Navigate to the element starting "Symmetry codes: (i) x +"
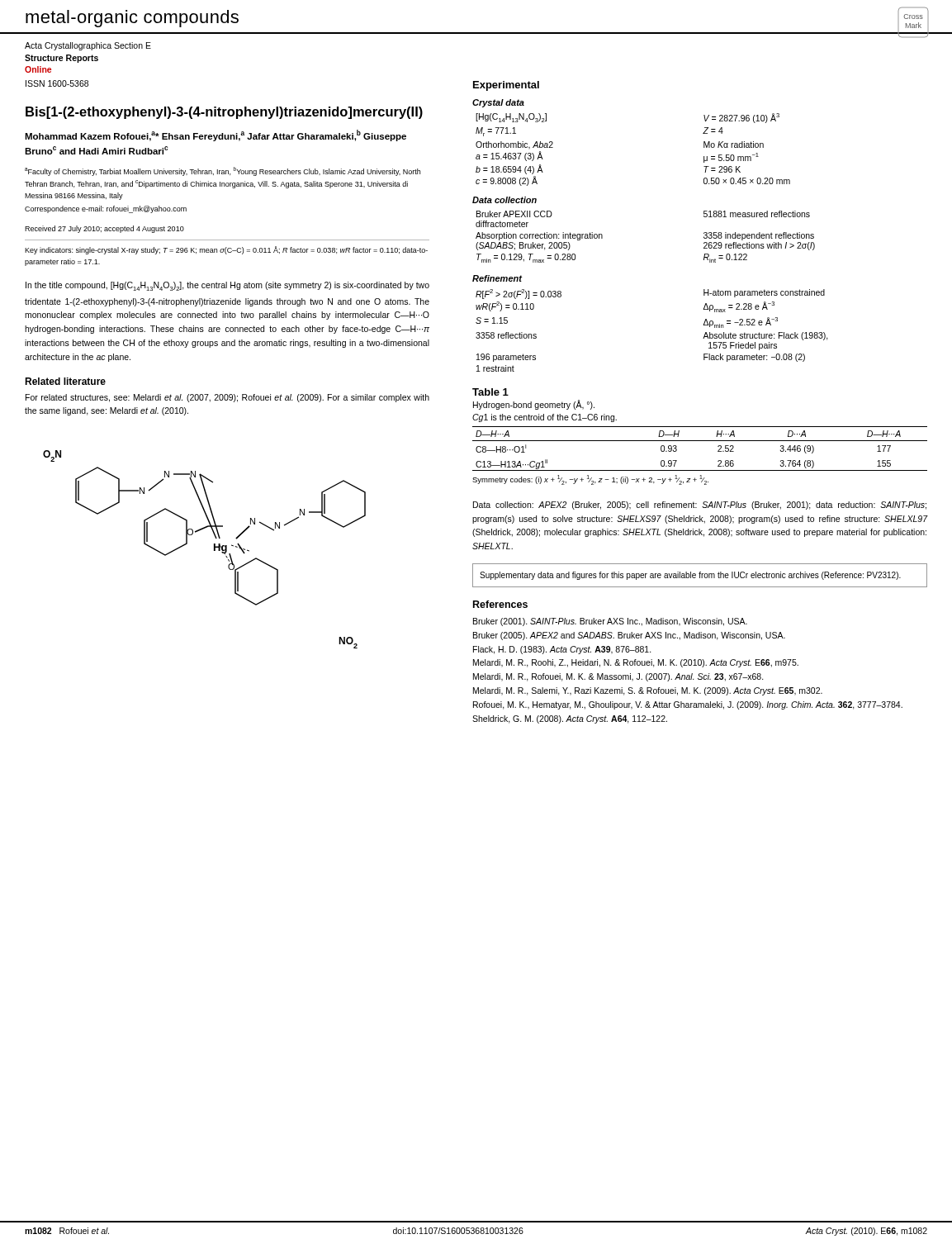 [591, 480]
